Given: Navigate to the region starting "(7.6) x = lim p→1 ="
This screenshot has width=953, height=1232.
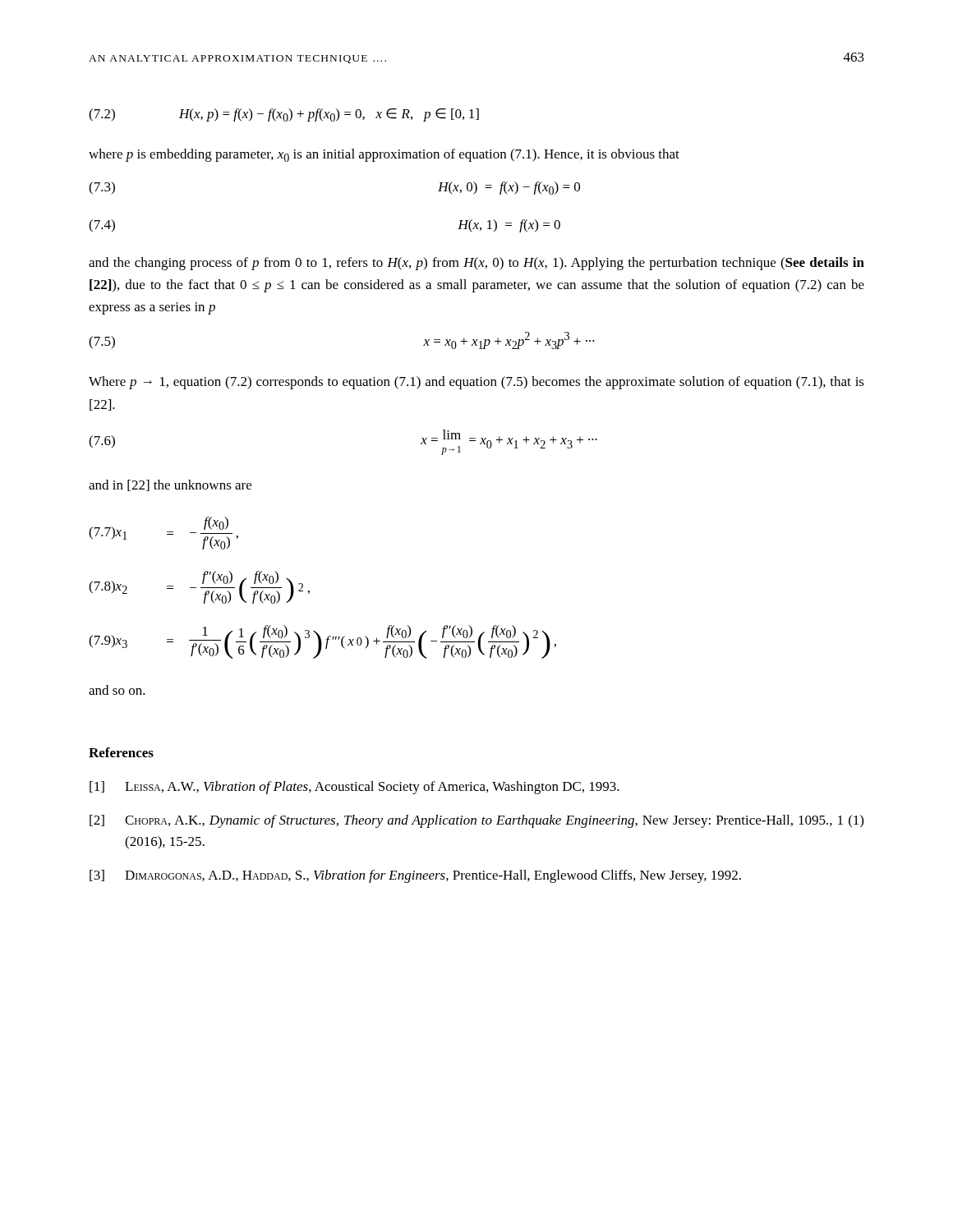Looking at the screenshot, I should click(476, 441).
